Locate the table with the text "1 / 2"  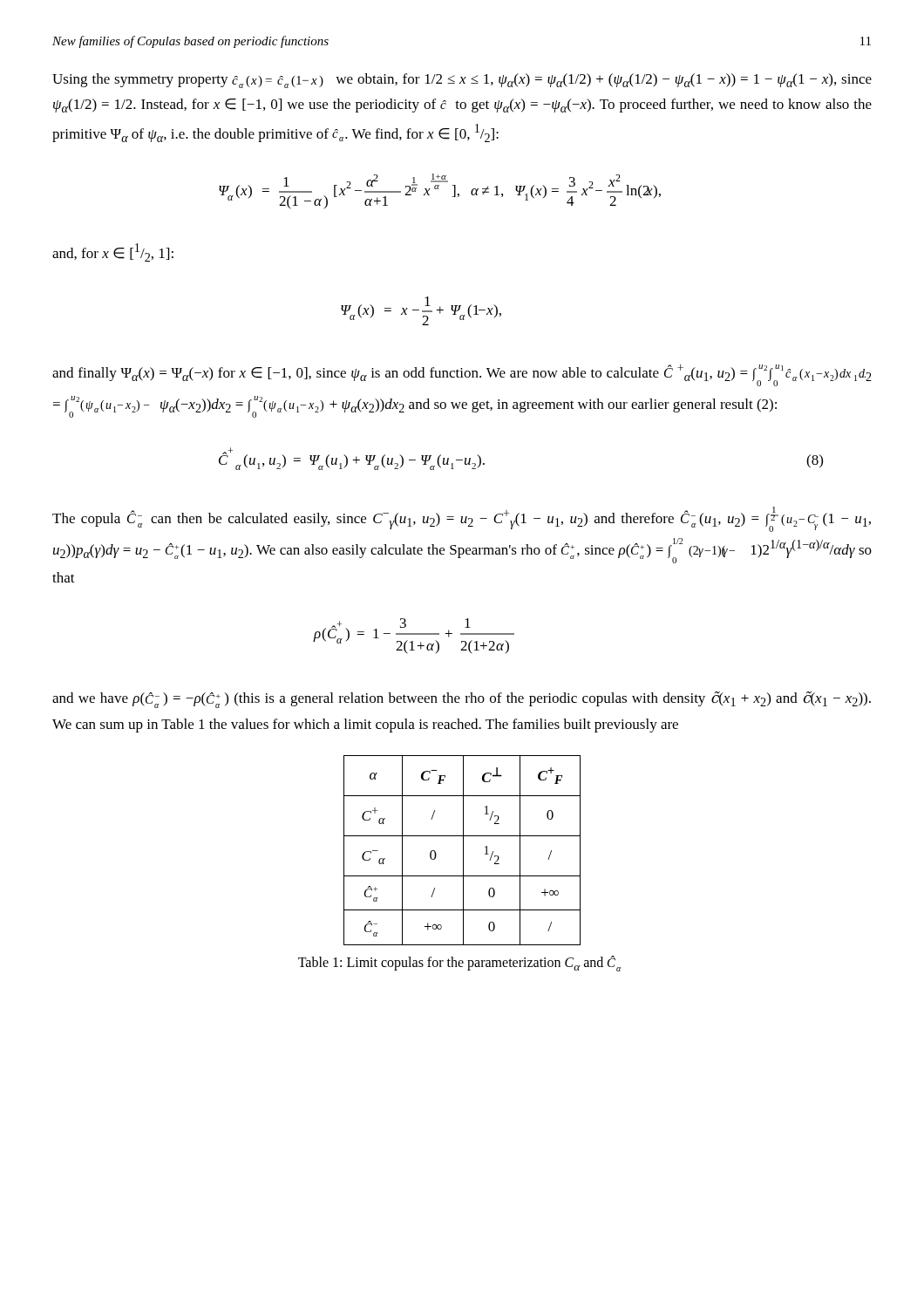[462, 850]
